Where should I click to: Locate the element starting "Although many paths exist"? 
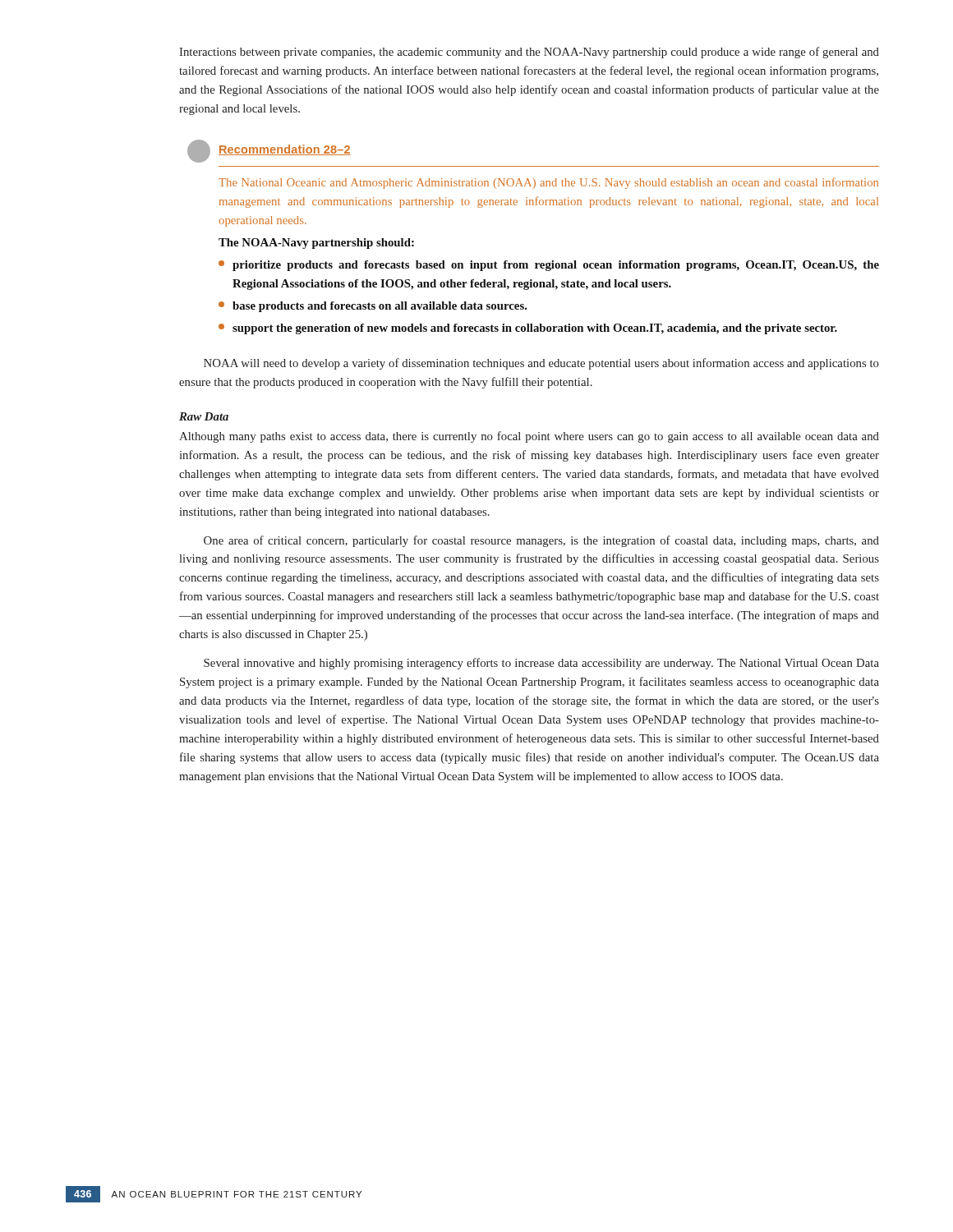529,474
